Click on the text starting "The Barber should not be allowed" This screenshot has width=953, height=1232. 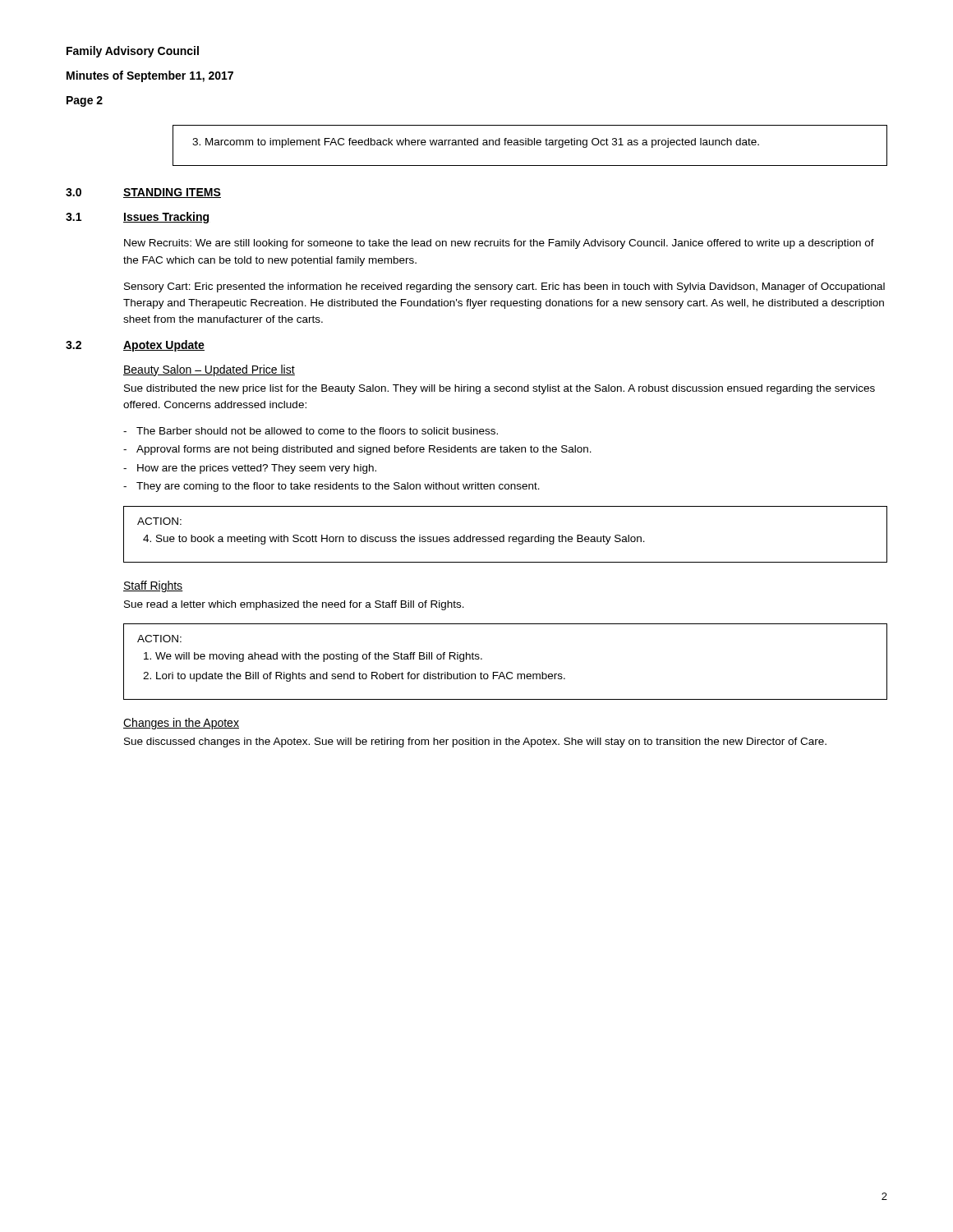318,431
